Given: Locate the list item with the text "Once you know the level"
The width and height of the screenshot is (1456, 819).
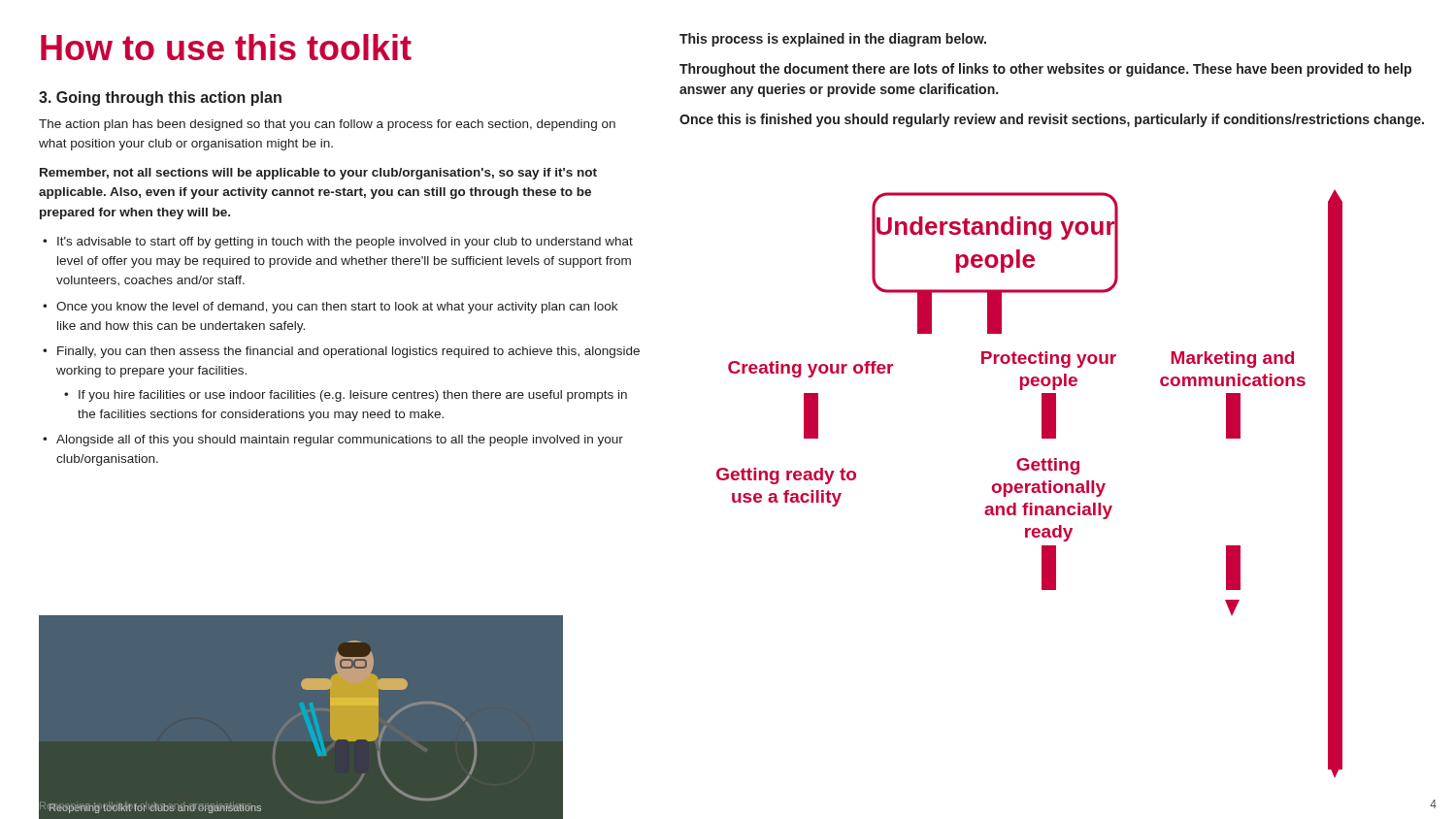Looking at the screenshot, I should coord(340,316).
